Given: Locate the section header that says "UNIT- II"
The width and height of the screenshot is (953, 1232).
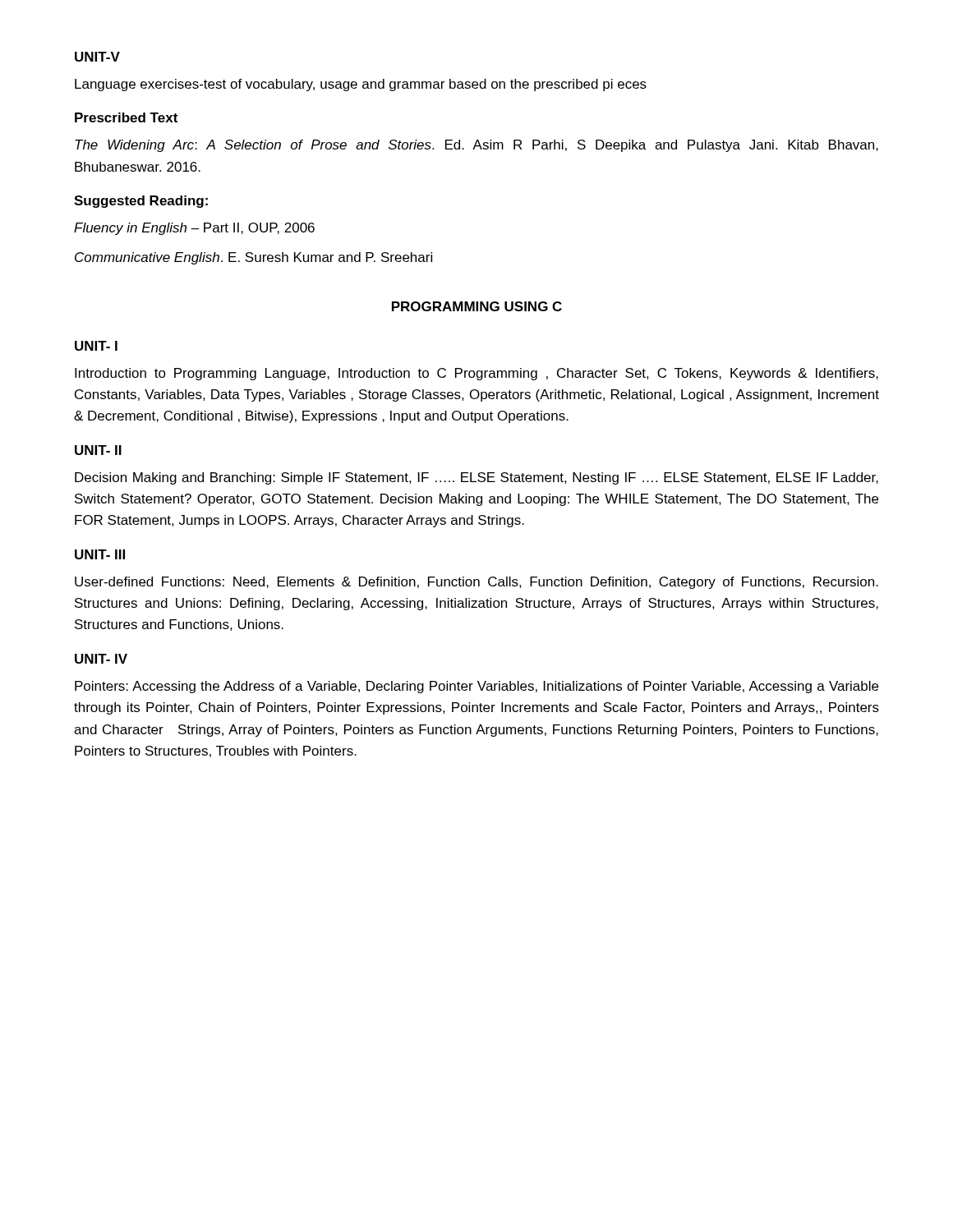Looking at the screenshot, I should 98,450.
